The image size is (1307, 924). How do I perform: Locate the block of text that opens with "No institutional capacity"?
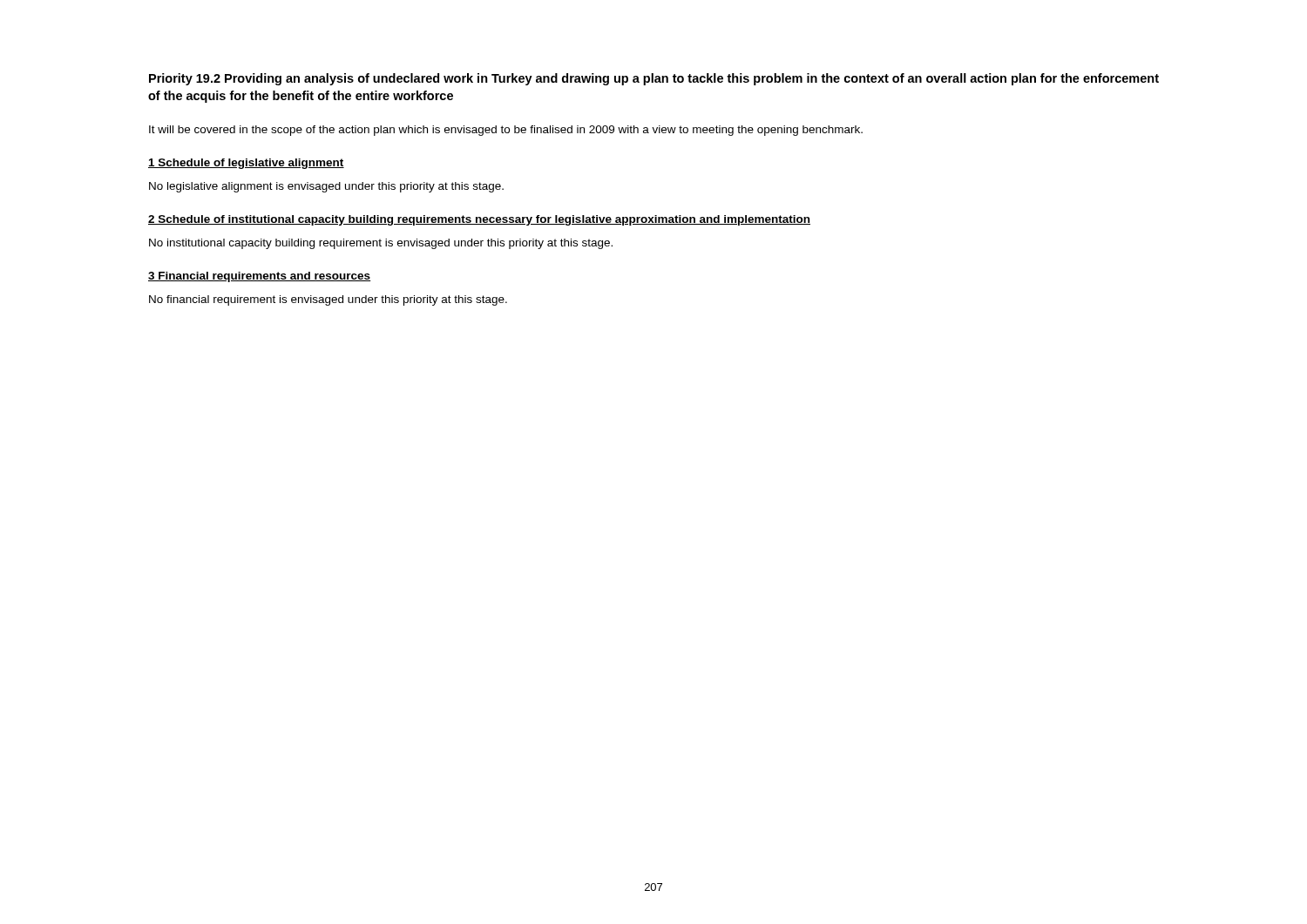[x=381, y=243]
